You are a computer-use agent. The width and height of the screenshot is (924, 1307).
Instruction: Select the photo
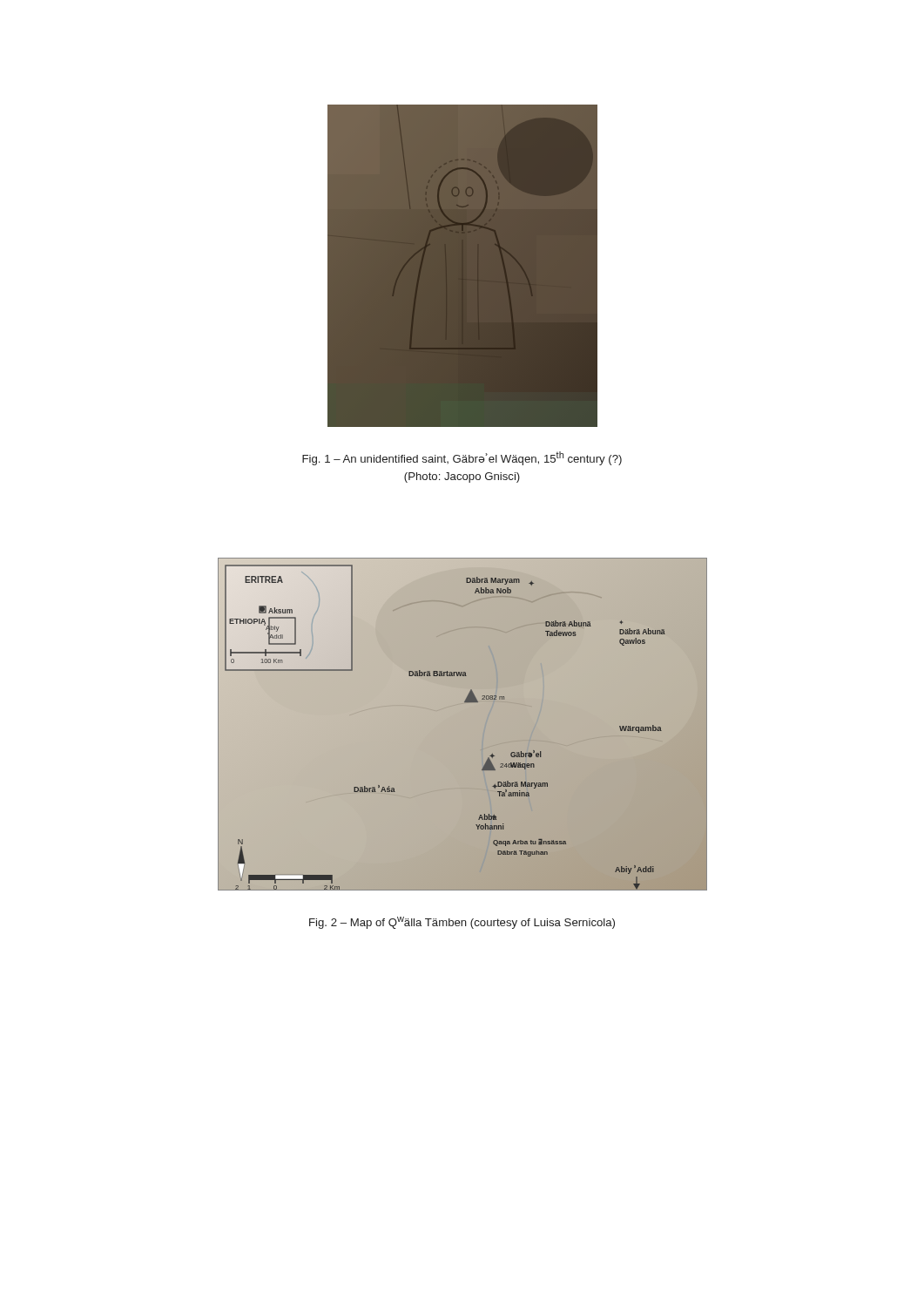click(x=462, y=266)
